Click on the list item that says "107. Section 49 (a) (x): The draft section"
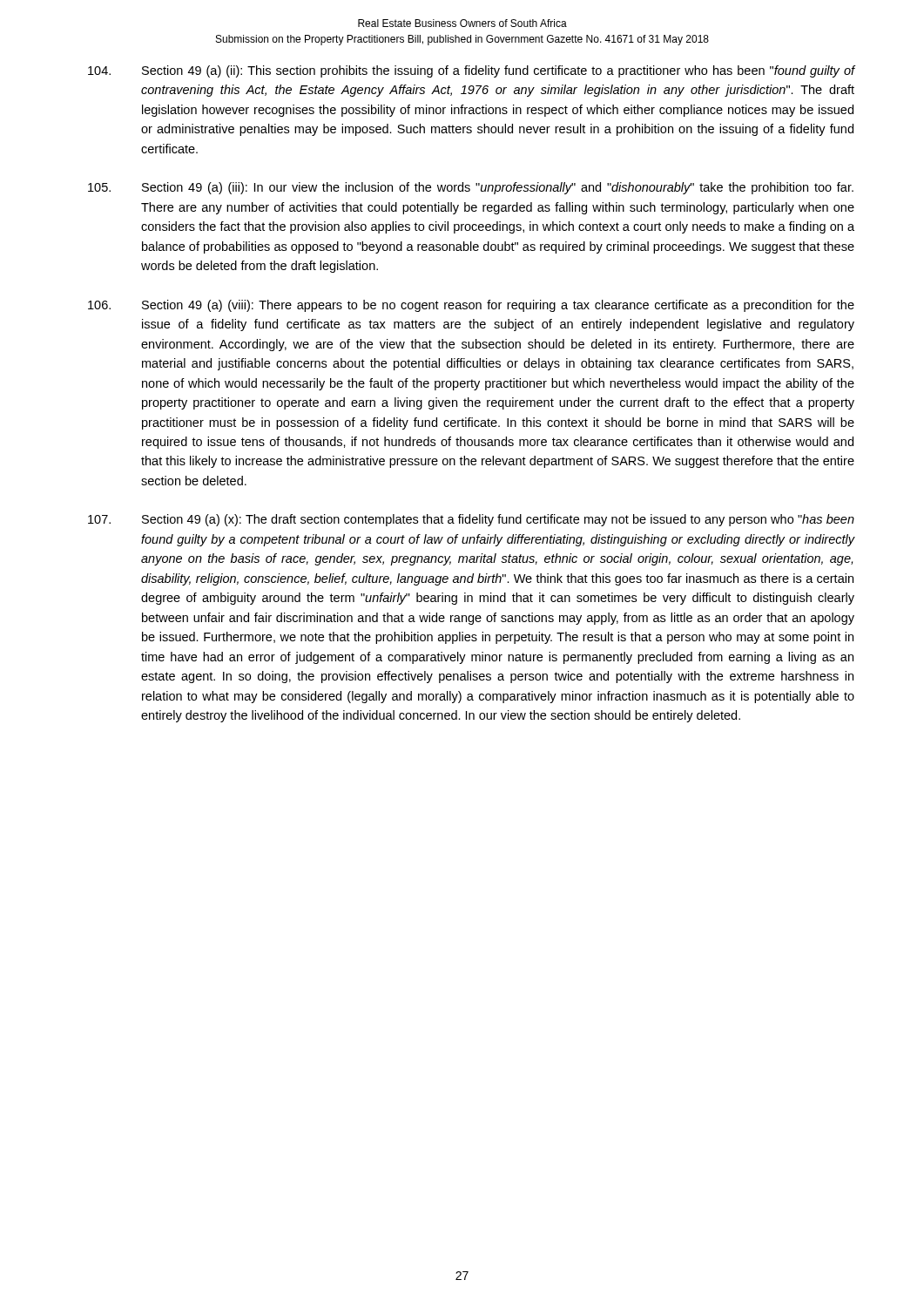924x1307 pixels. [x=471, y=618]
